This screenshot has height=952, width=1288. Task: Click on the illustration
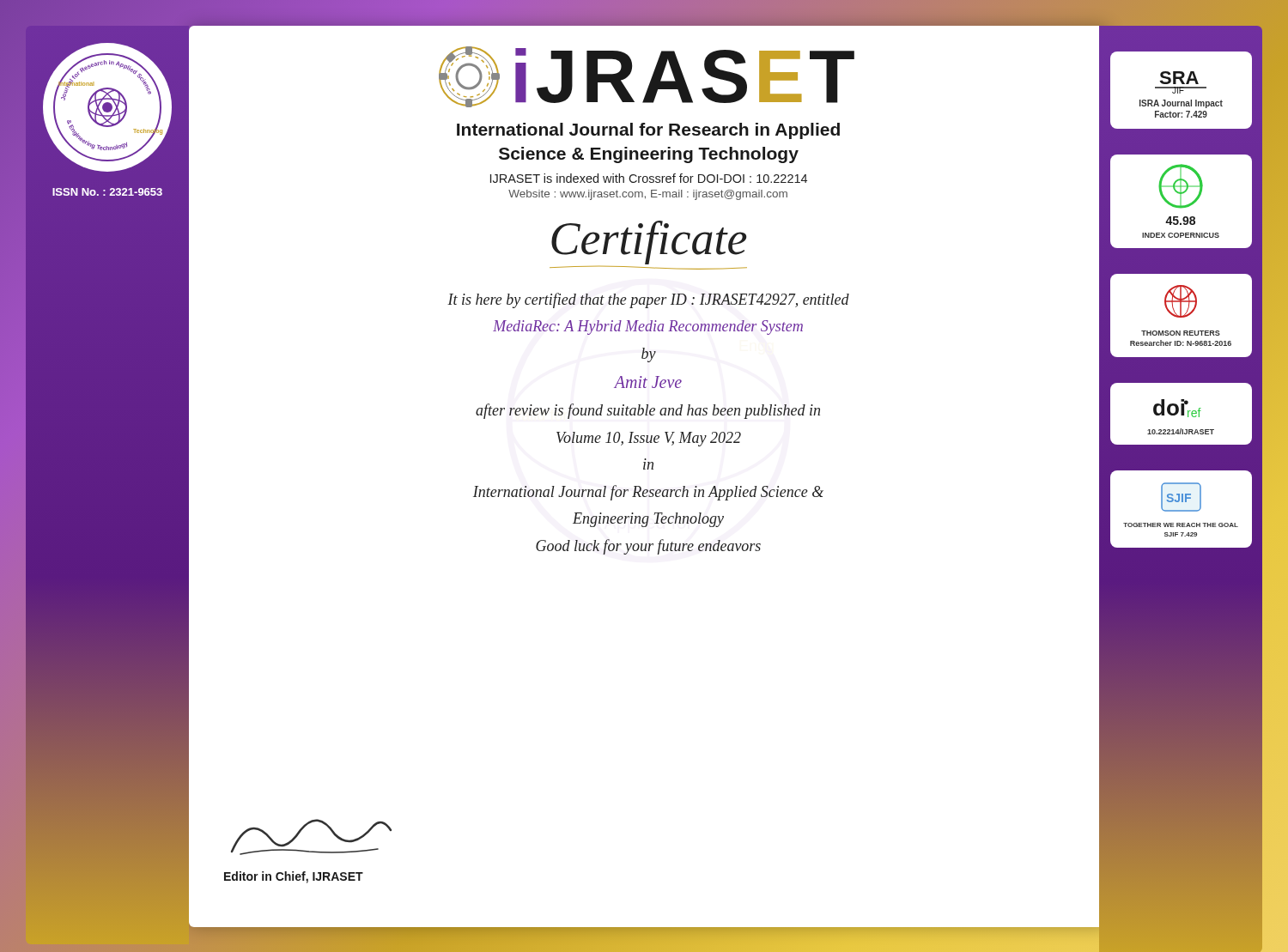[x=309, y=836]
